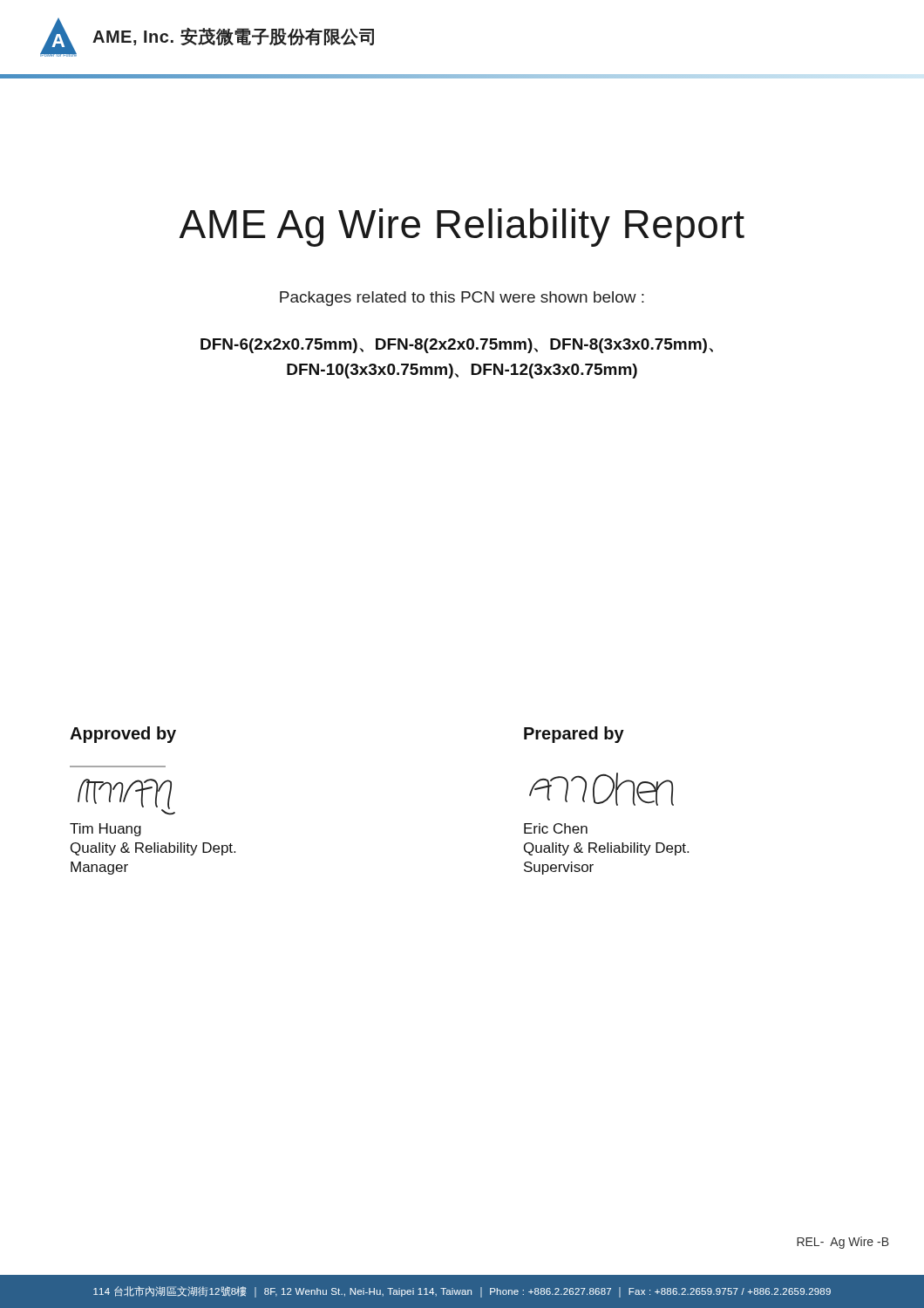The height and width of the screenshot is (1308, 924).
Task: Locate the element starting "Packages related to this PCN"
Action: [462, 297]
